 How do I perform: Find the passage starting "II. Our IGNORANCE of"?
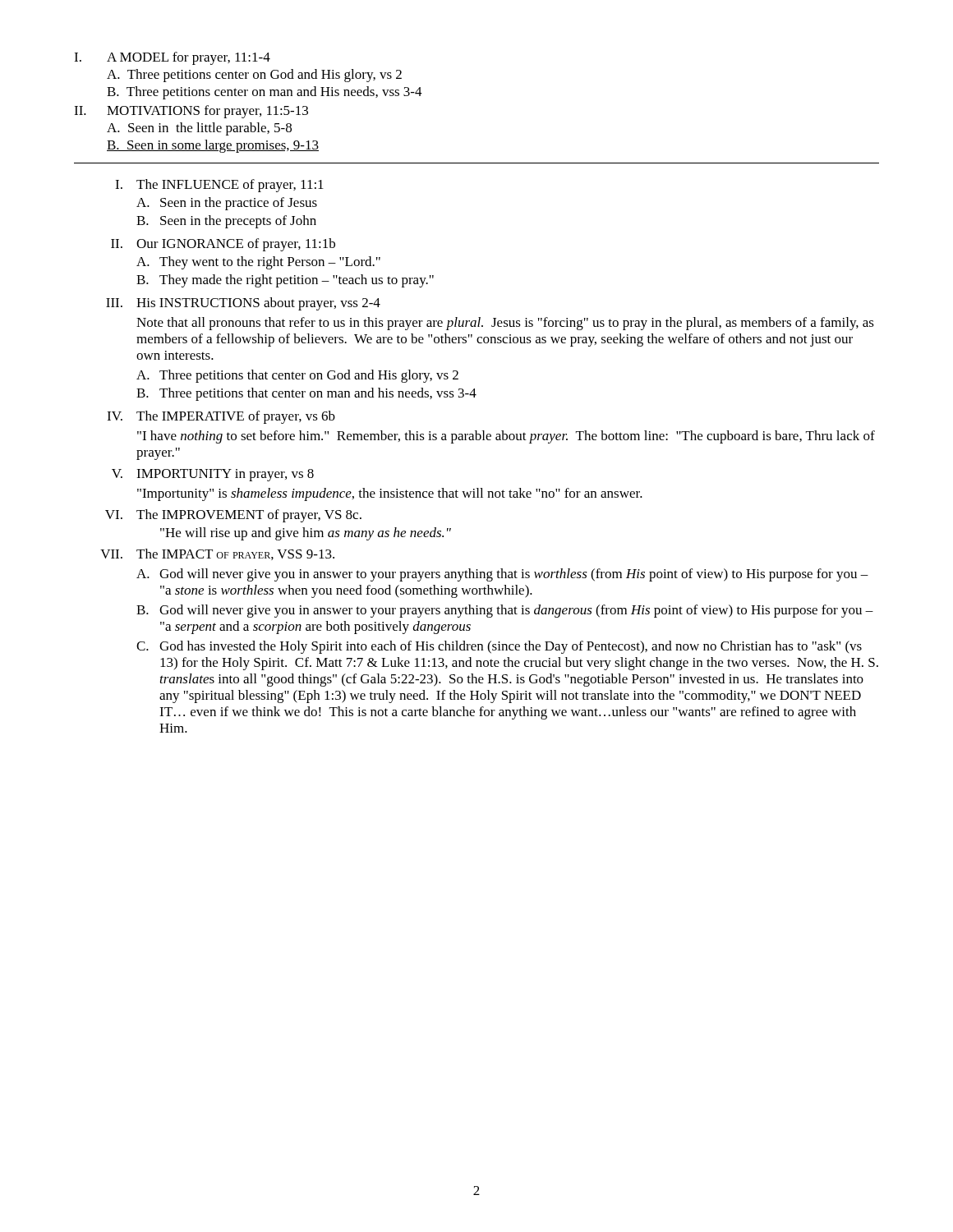pos(223,245)
